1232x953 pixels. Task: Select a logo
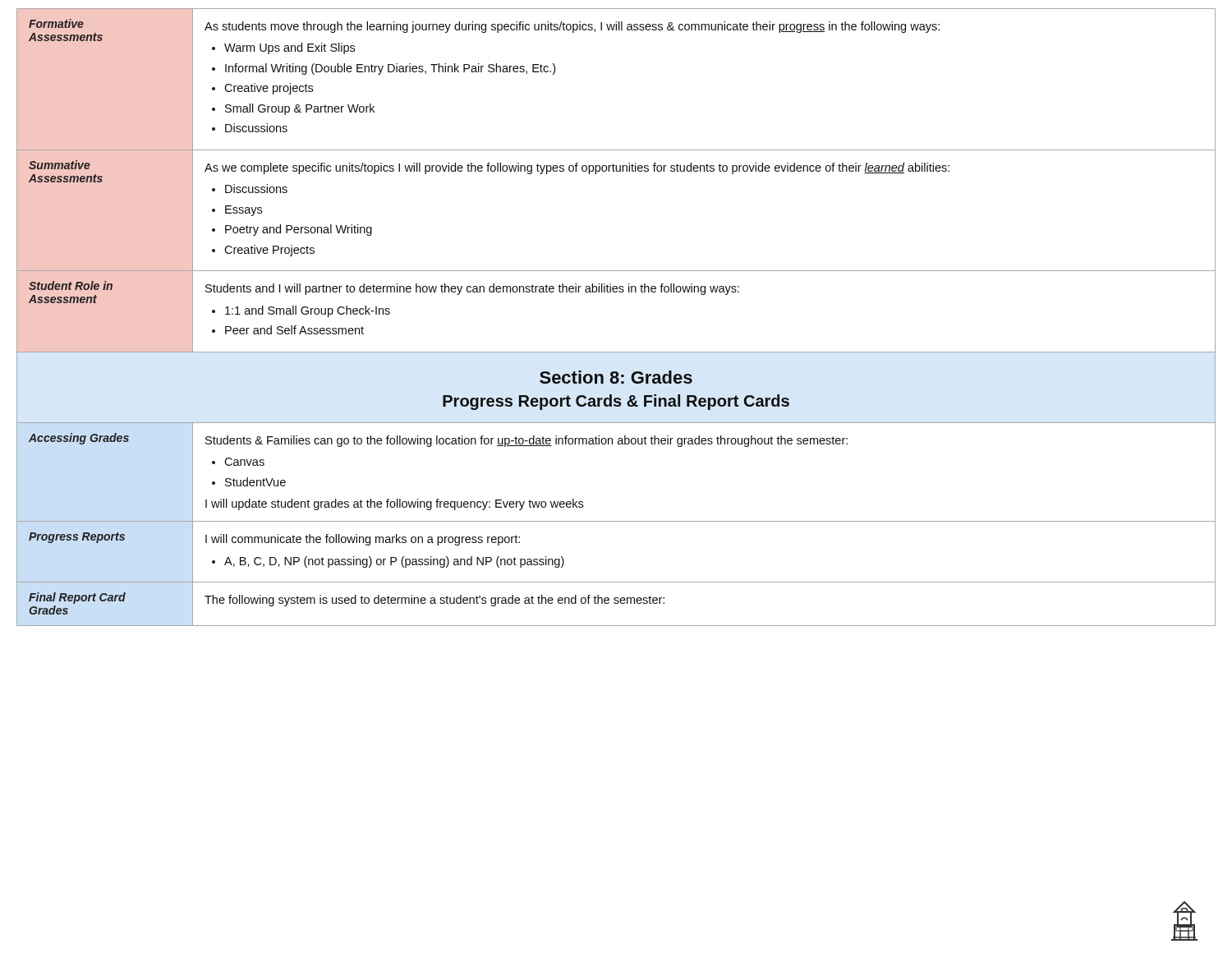1184,919
